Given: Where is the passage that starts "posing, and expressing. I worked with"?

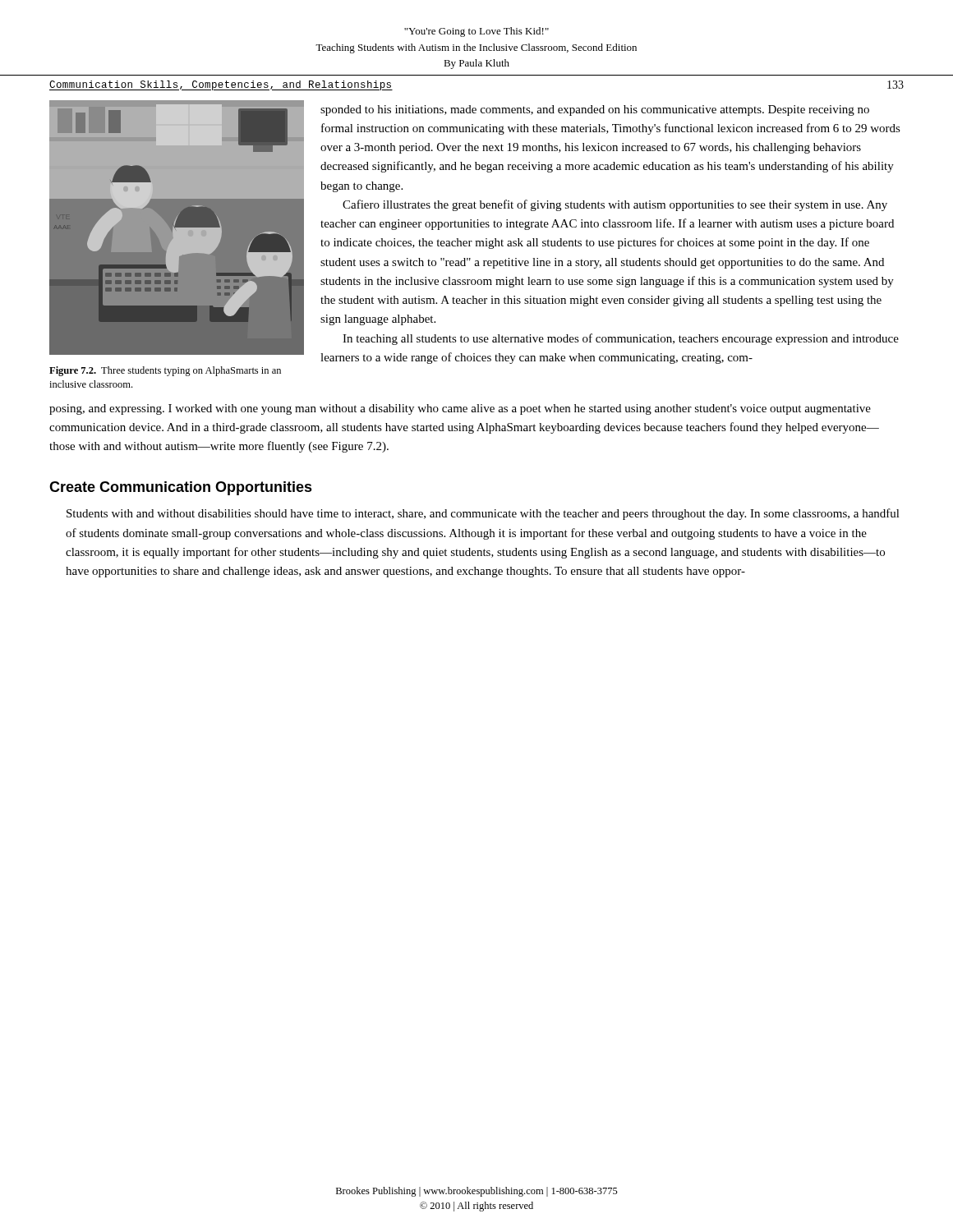Looking at the screenshot, I should pyautogui.click(x=476, y=427).
